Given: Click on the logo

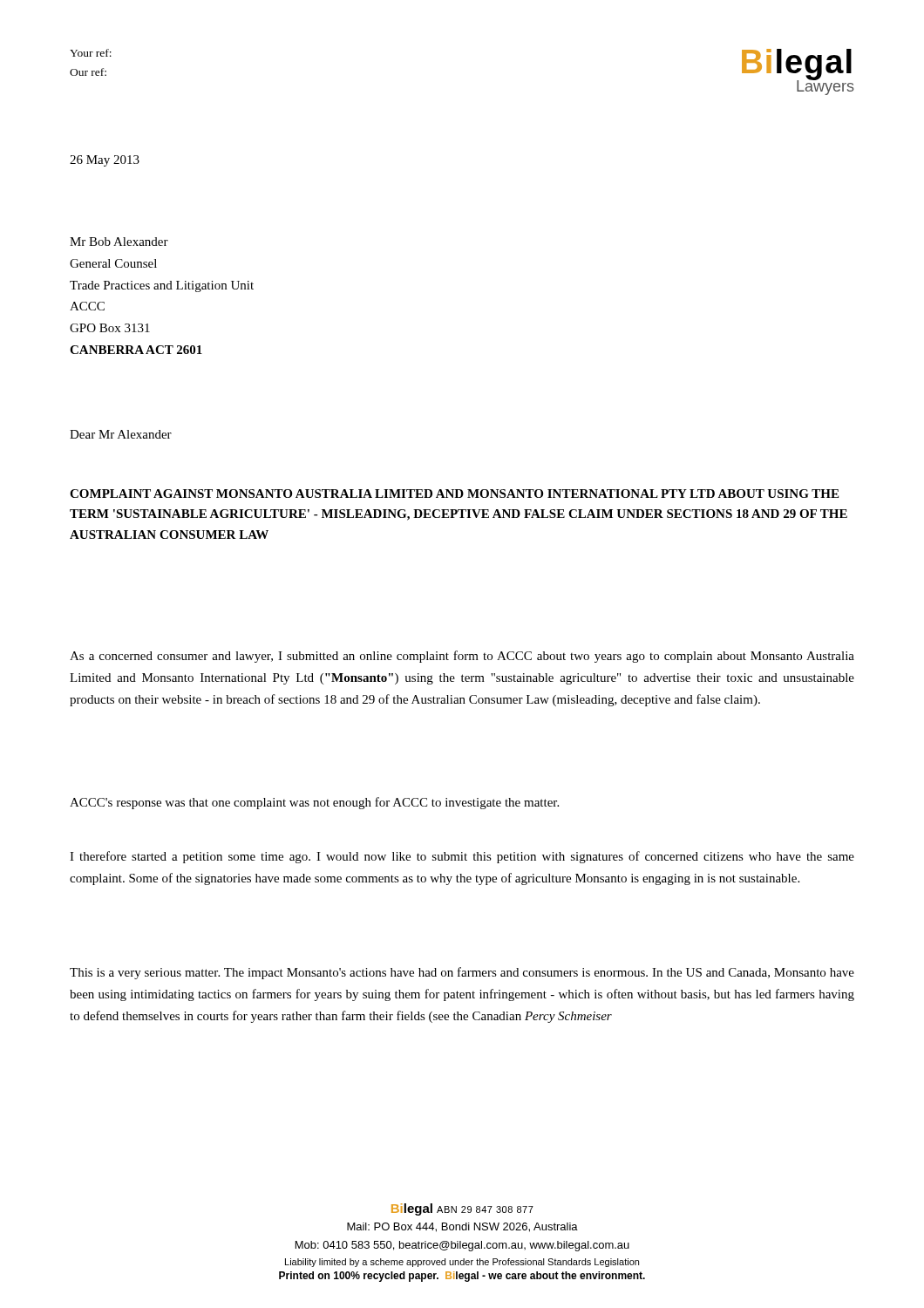Looking at the screenshot, I should (797, 70).
